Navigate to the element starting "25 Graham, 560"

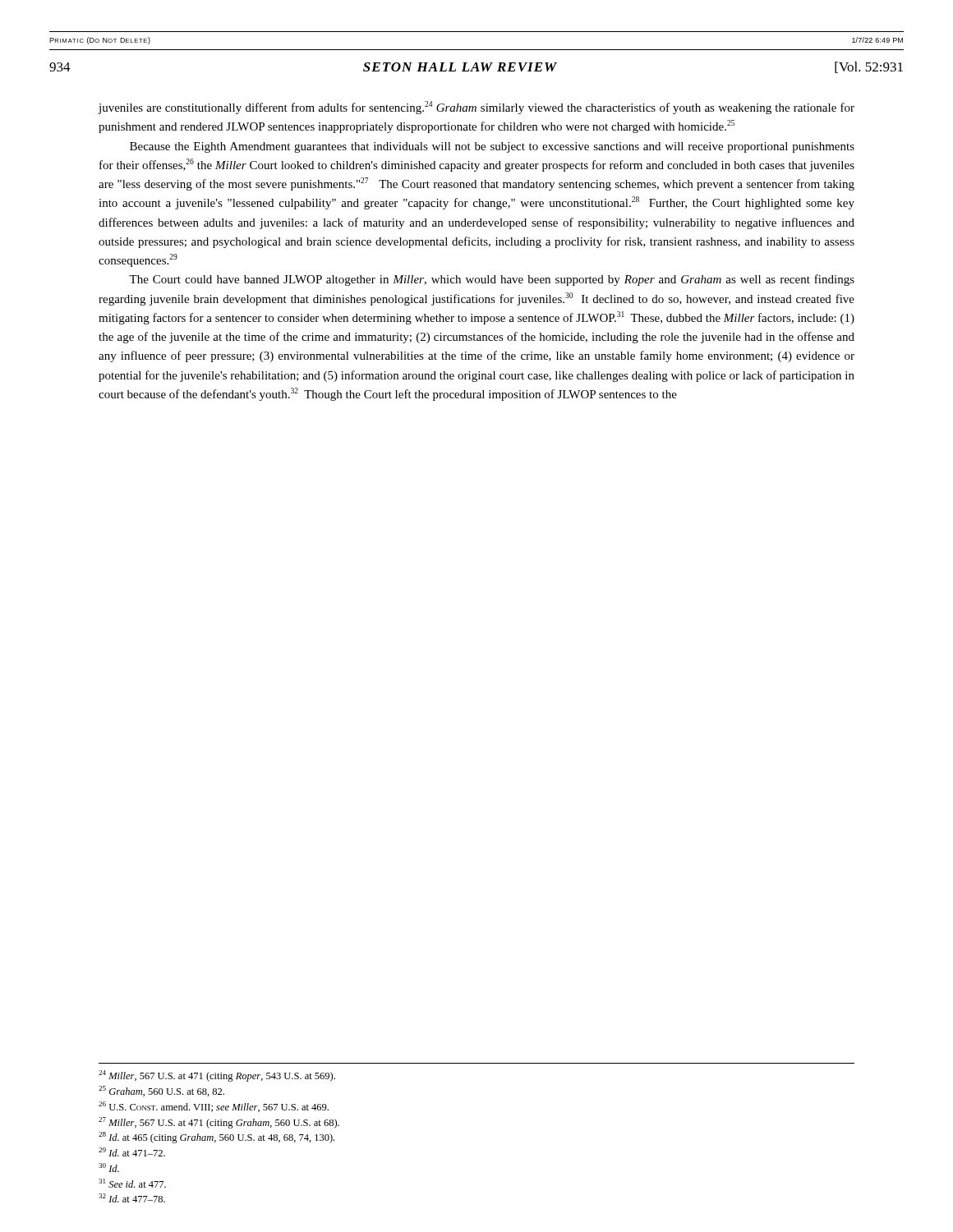[x=162, y=1091]
